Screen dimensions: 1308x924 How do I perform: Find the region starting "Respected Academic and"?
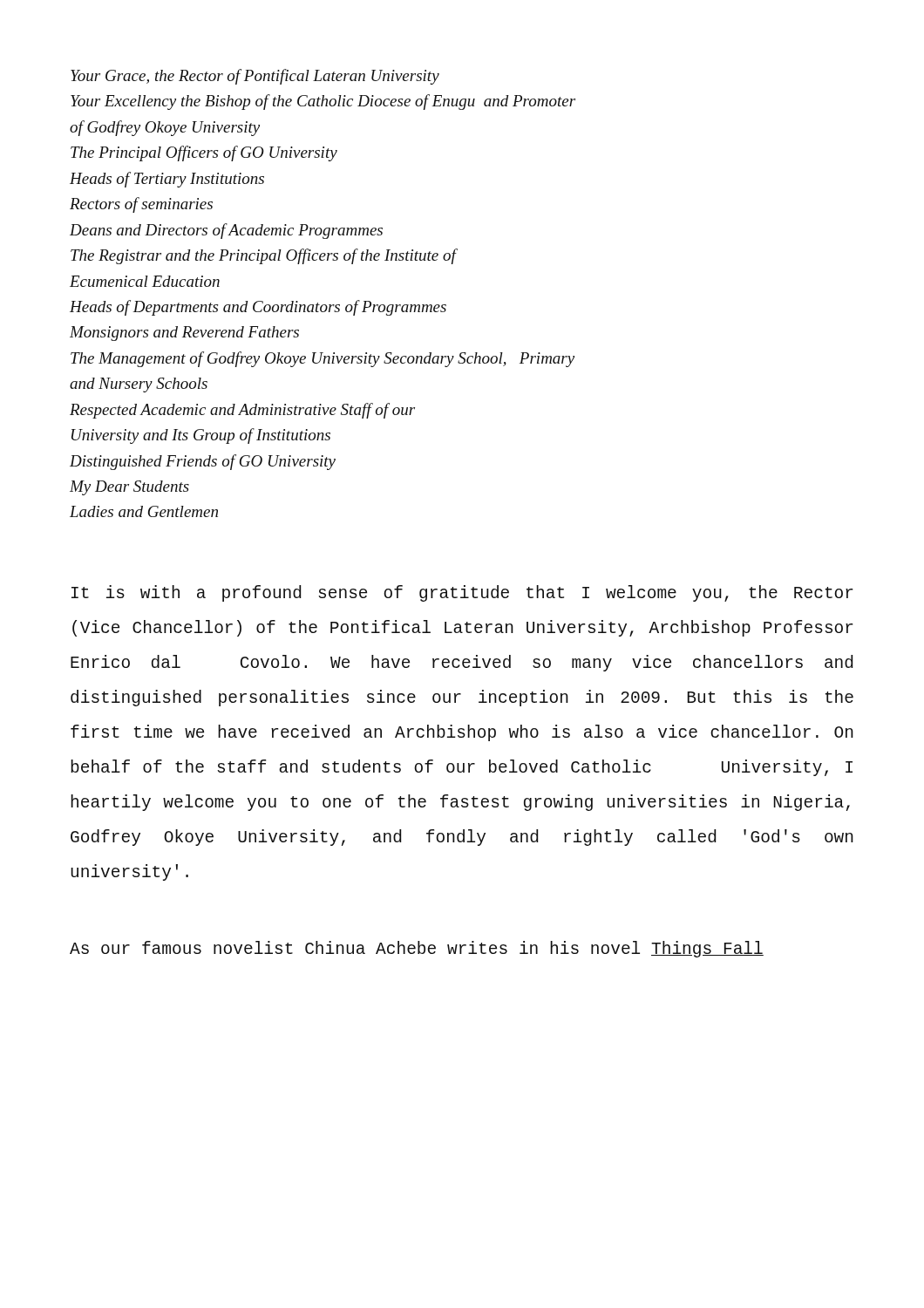242,411
